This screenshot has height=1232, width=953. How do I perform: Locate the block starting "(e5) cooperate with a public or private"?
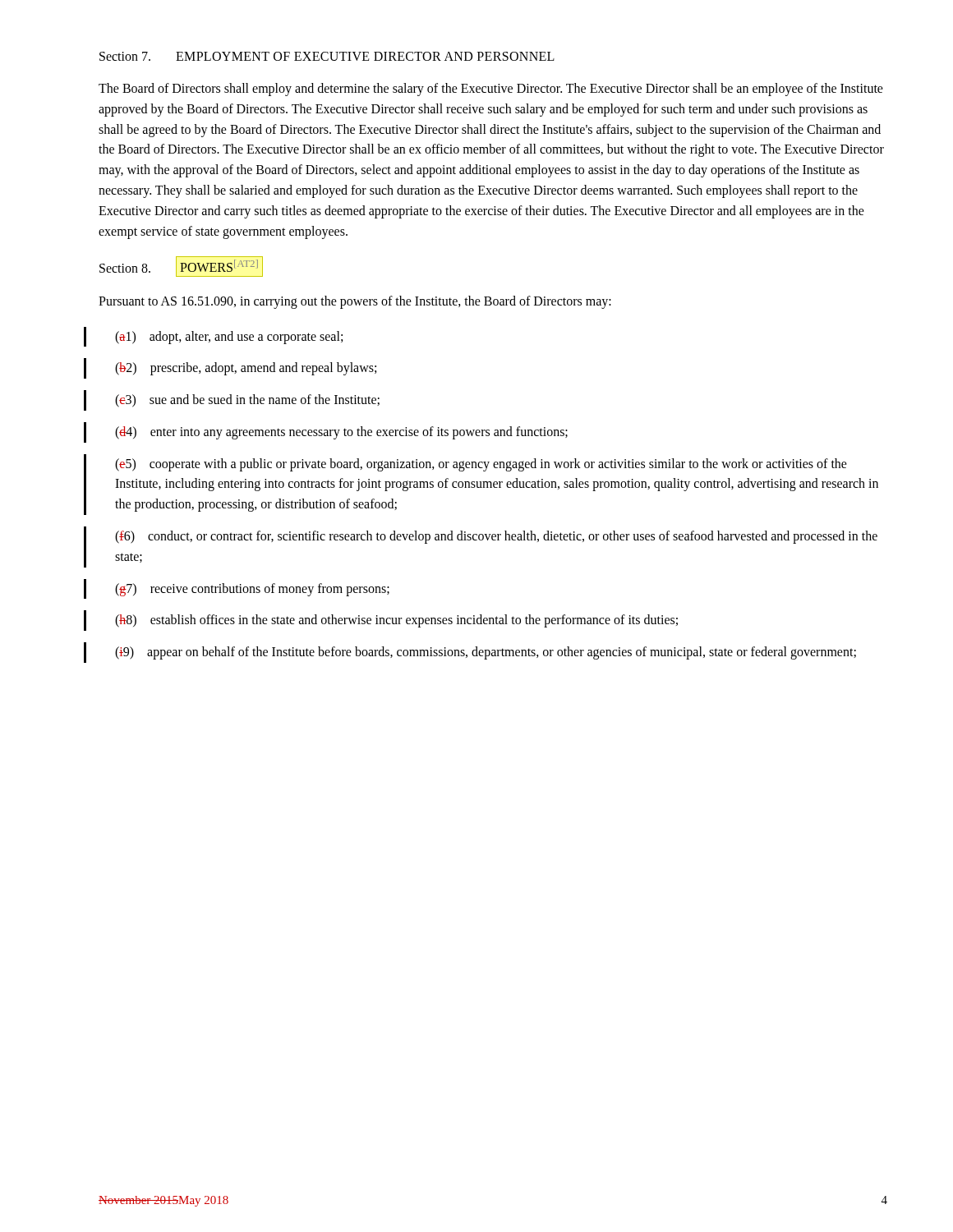click(x=493, y=485)
